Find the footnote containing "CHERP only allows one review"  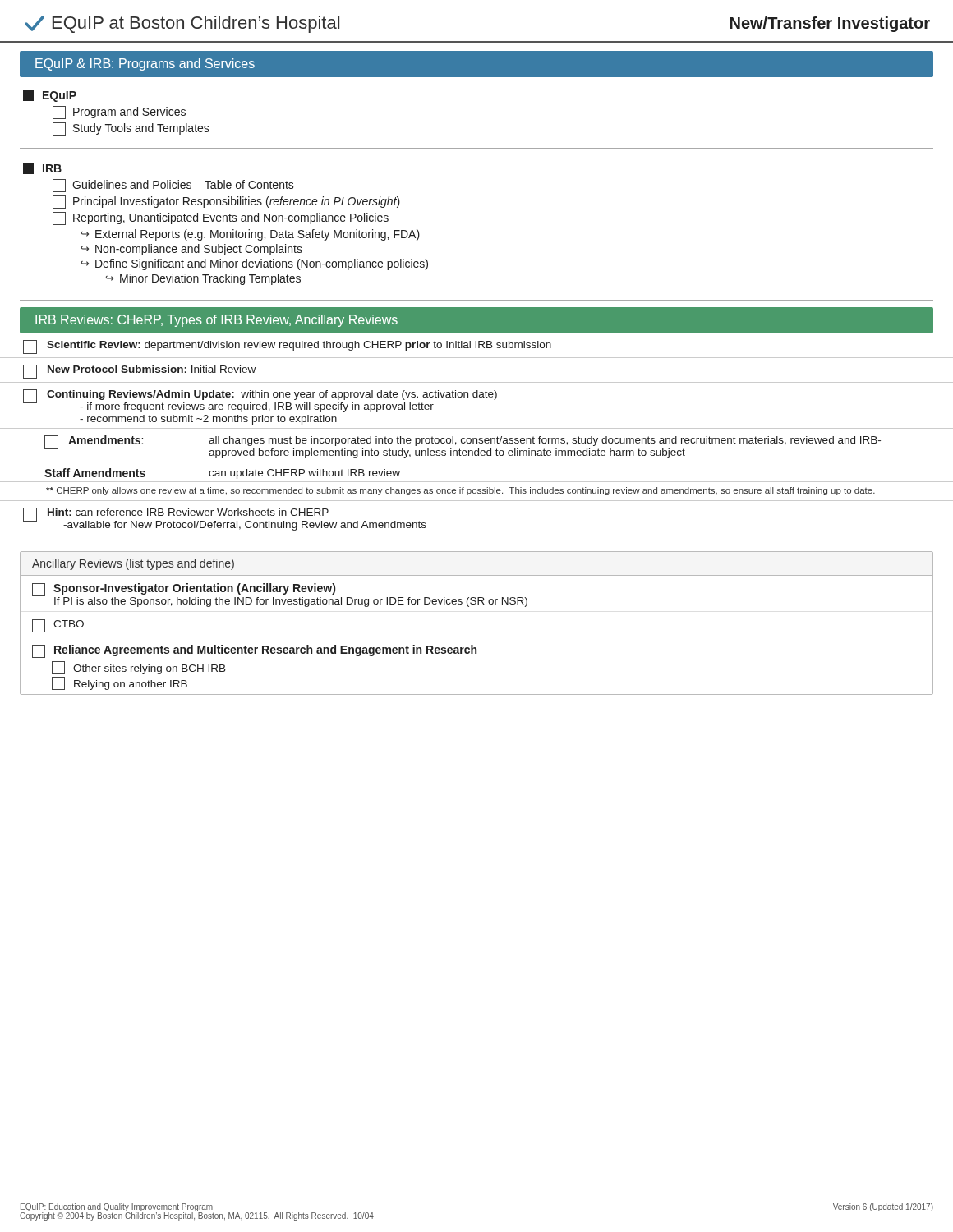tap(461, 490)
